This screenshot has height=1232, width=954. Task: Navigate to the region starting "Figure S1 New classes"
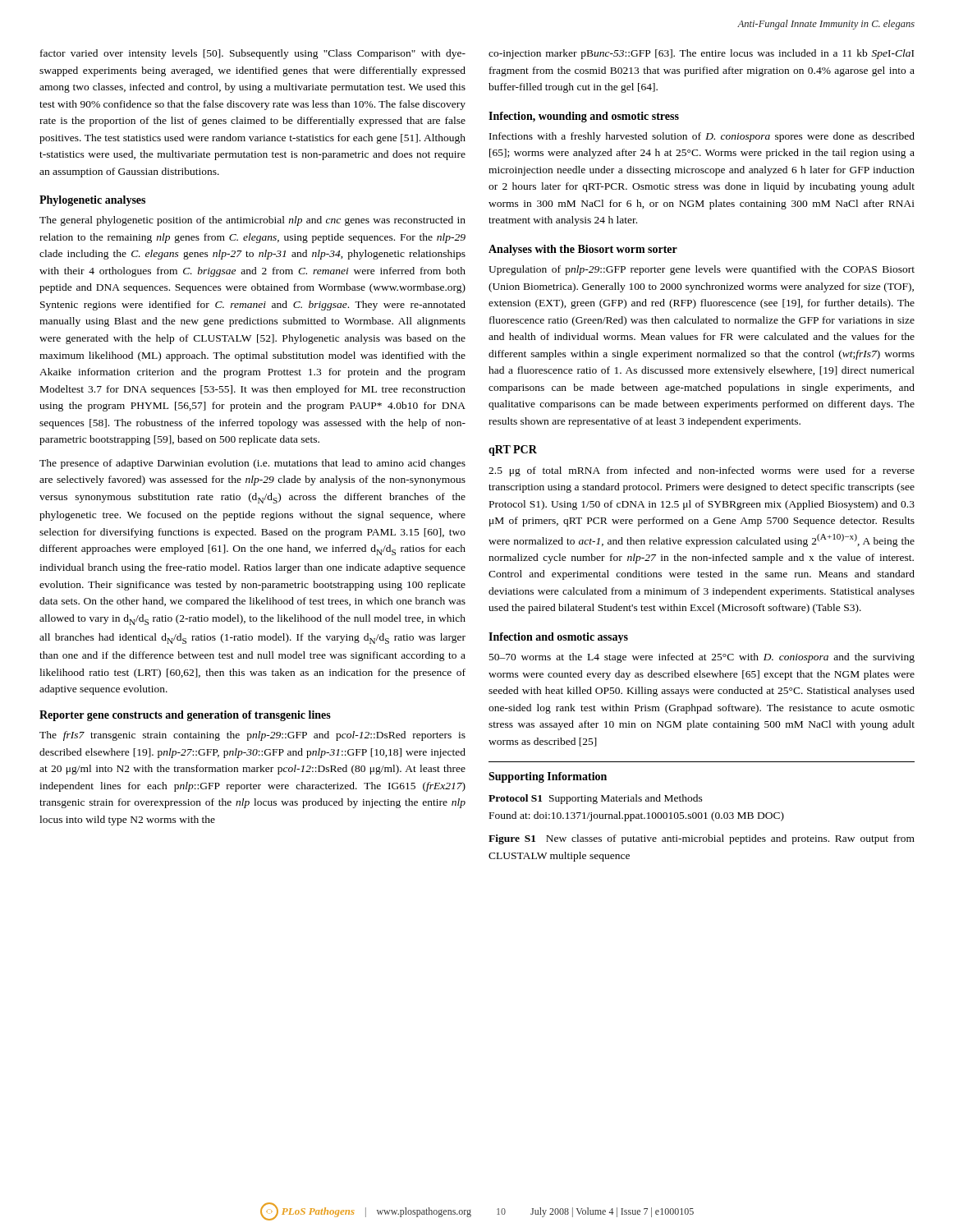[702, 848]
